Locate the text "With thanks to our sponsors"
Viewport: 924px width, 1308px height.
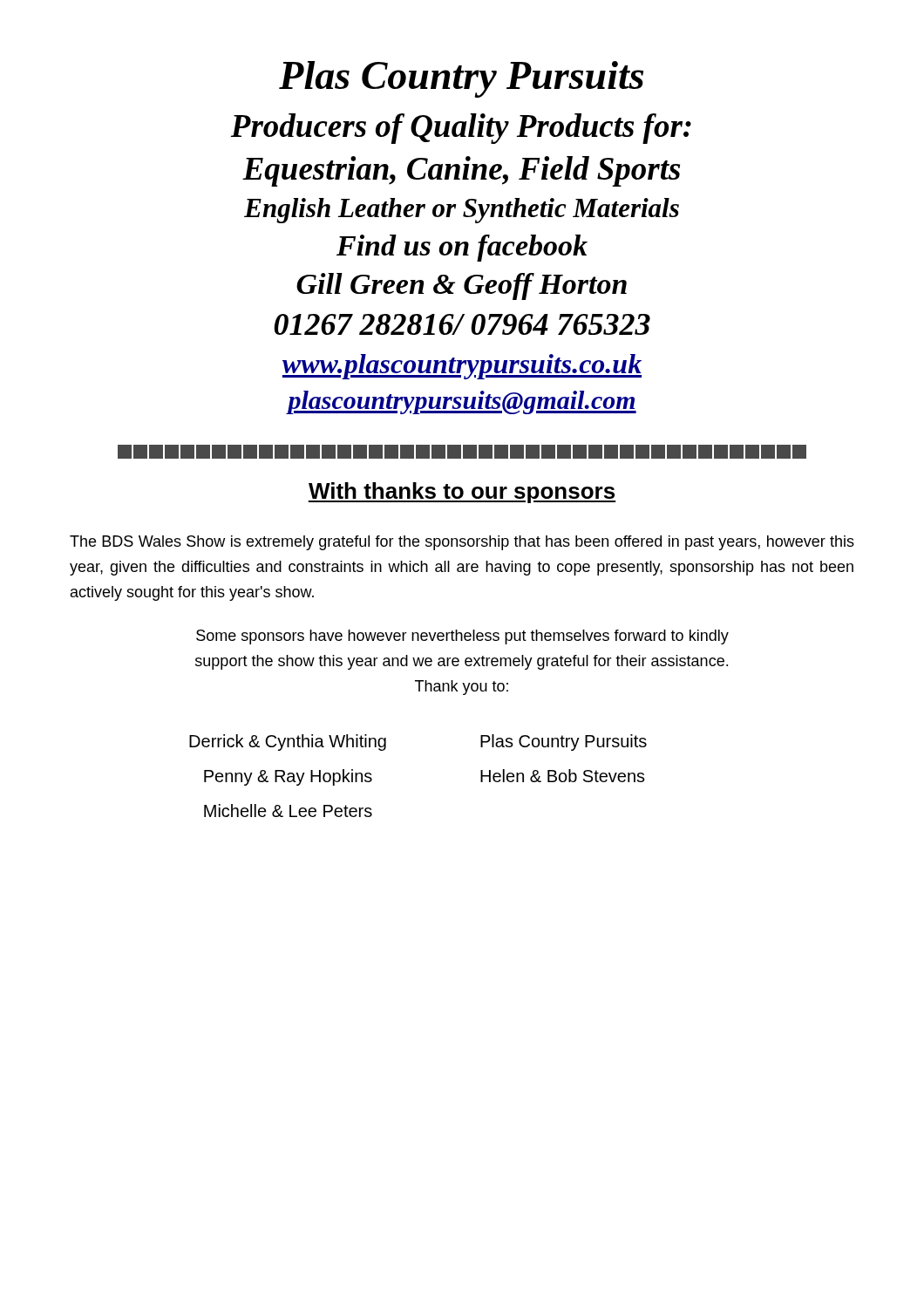pyautogui.click(x=462, y=491)
